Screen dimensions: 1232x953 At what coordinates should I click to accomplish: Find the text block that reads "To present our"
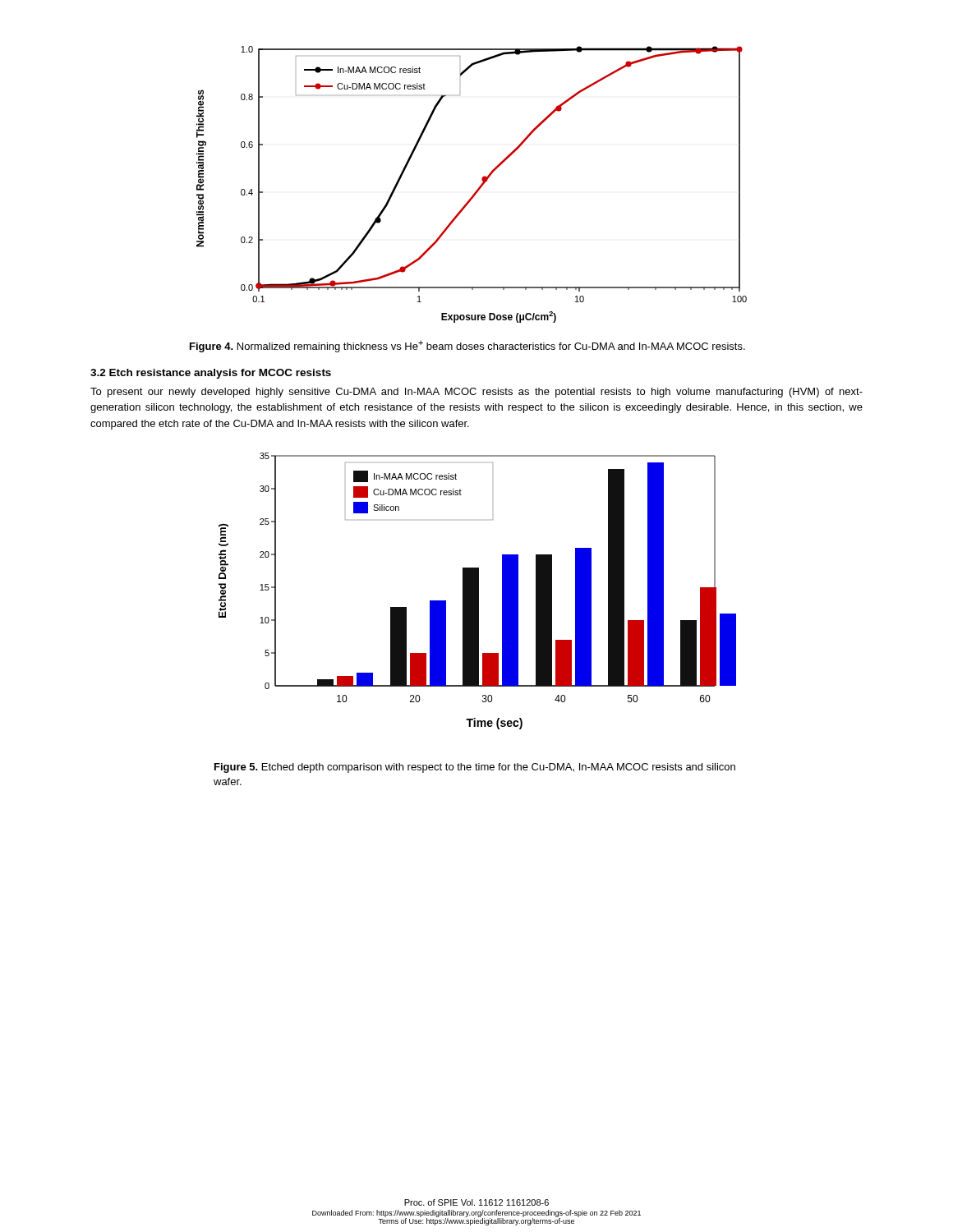(x=476, y=407)
